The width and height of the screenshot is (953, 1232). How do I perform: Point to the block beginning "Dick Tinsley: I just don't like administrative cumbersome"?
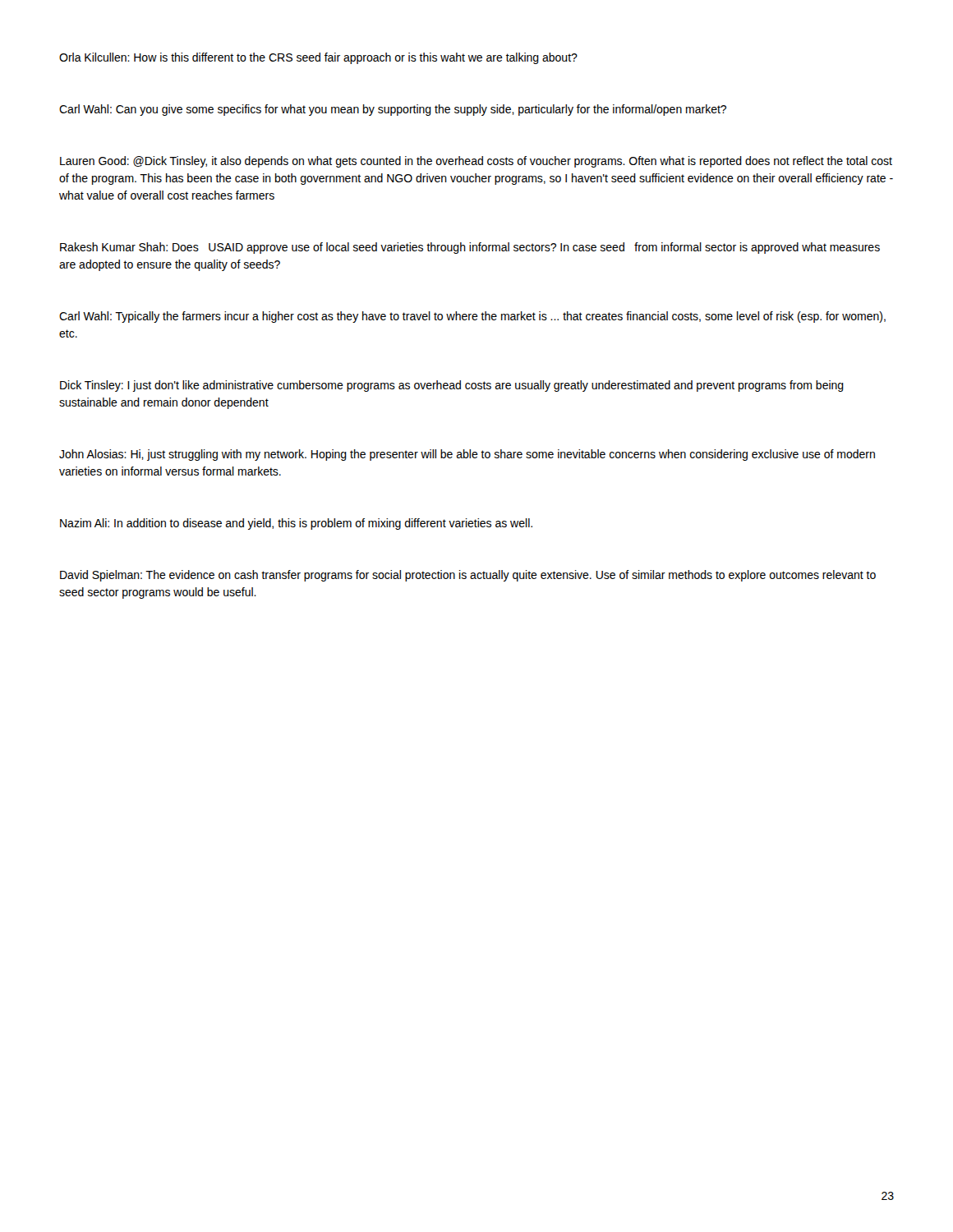click(452, 394)
